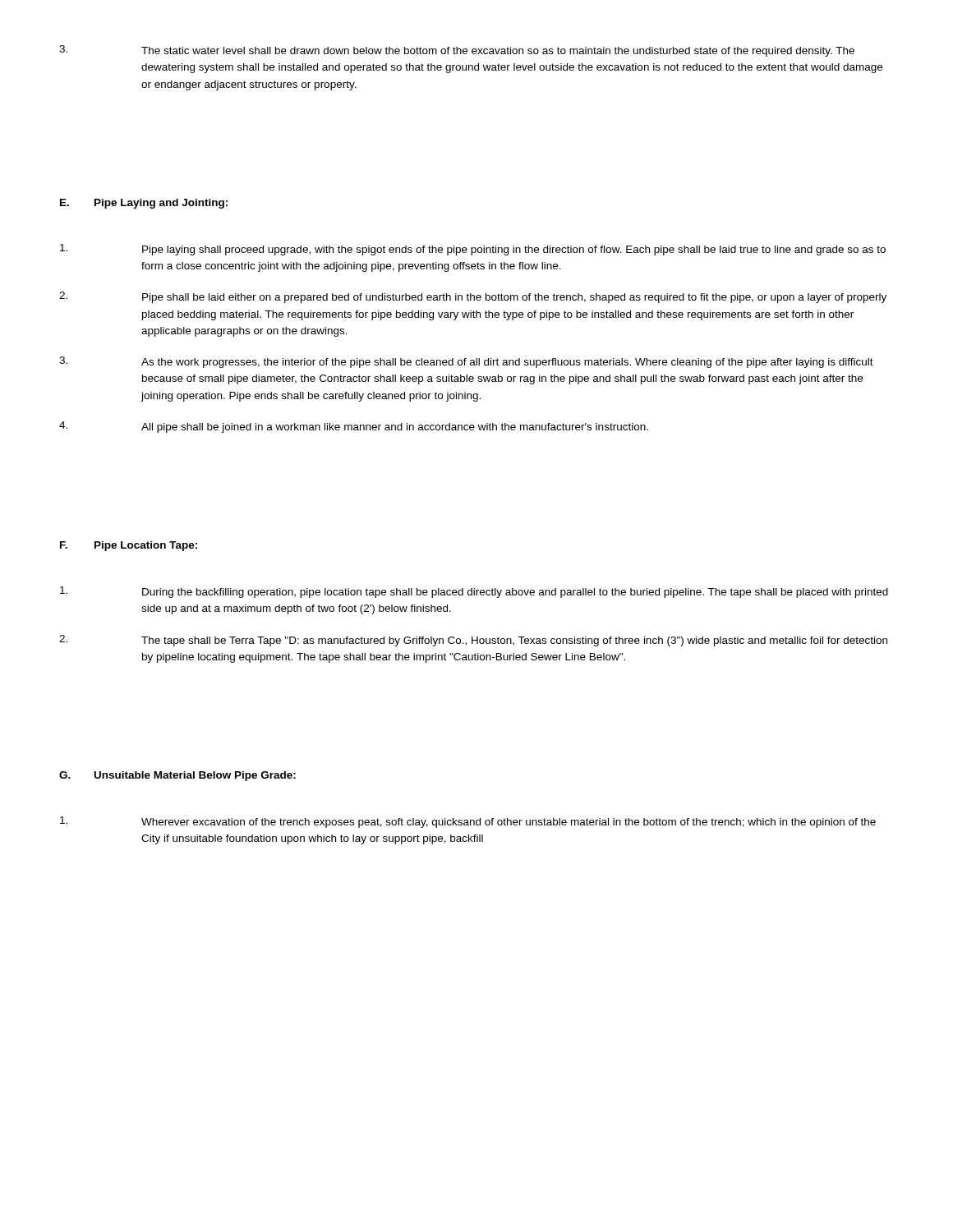Find the text block starting "F. Pipe Location Tape:"

tap(129, 545)
